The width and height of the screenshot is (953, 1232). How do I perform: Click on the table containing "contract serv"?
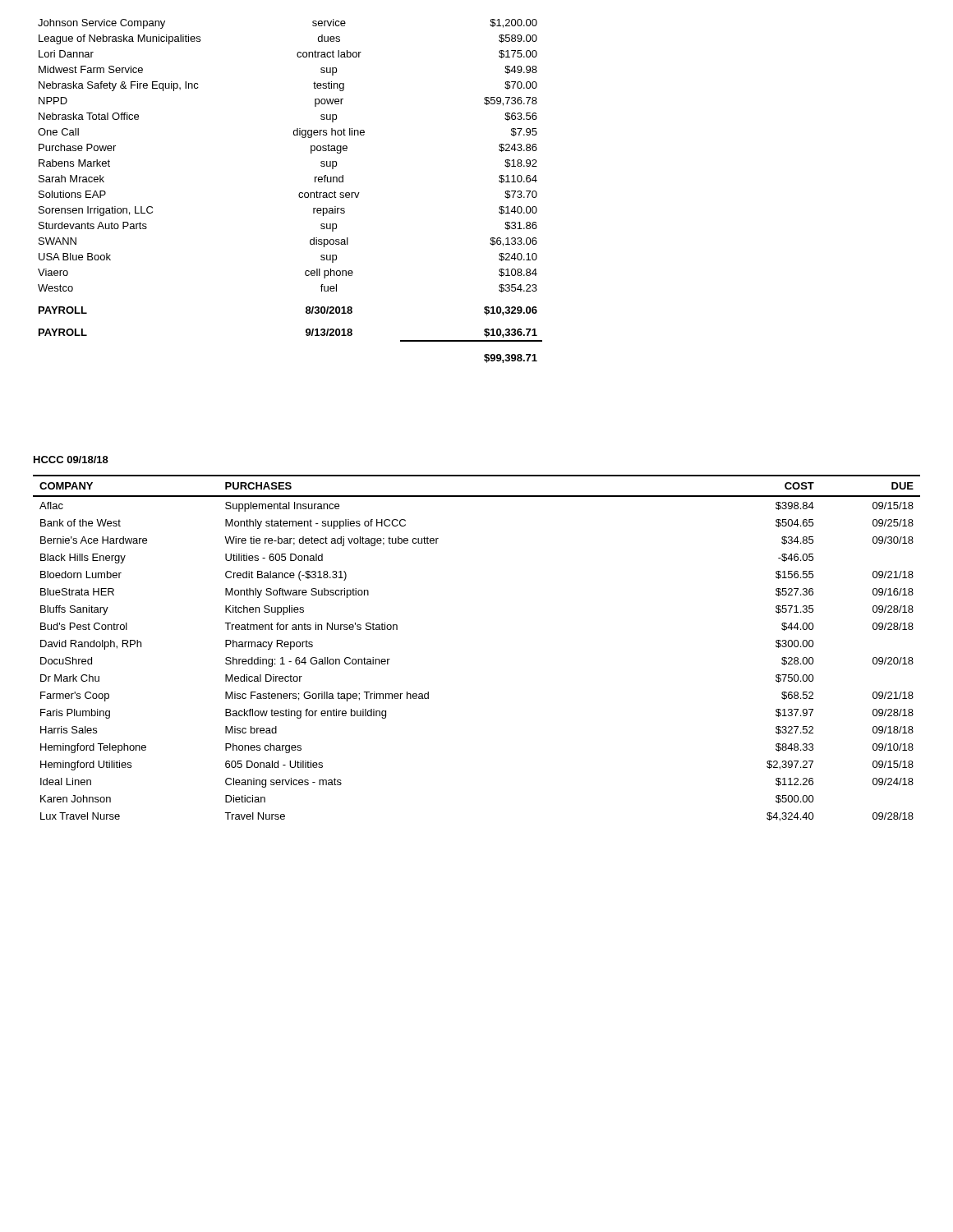tap(288, 190)
